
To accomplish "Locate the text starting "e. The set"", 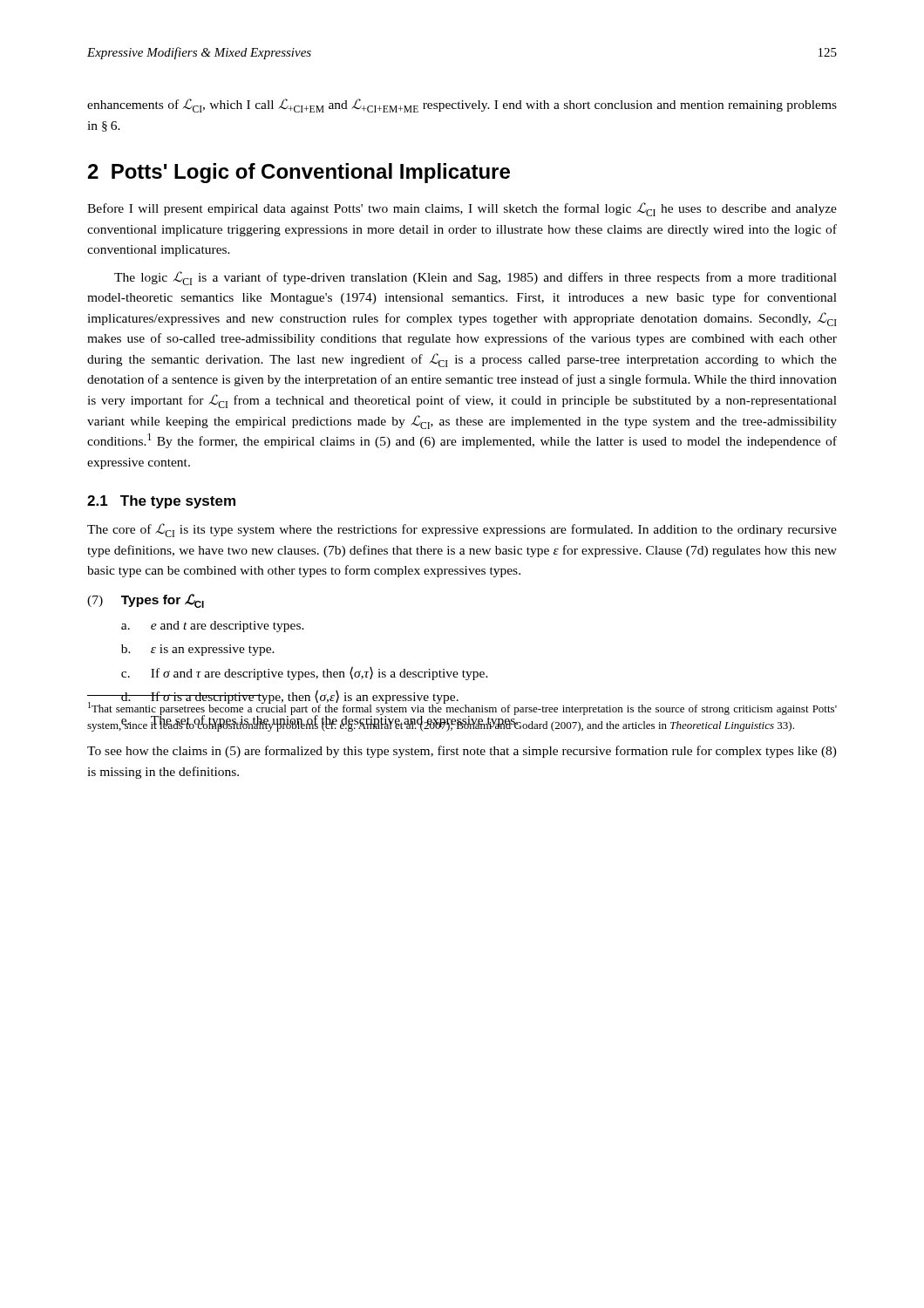I will coord(479,720).
